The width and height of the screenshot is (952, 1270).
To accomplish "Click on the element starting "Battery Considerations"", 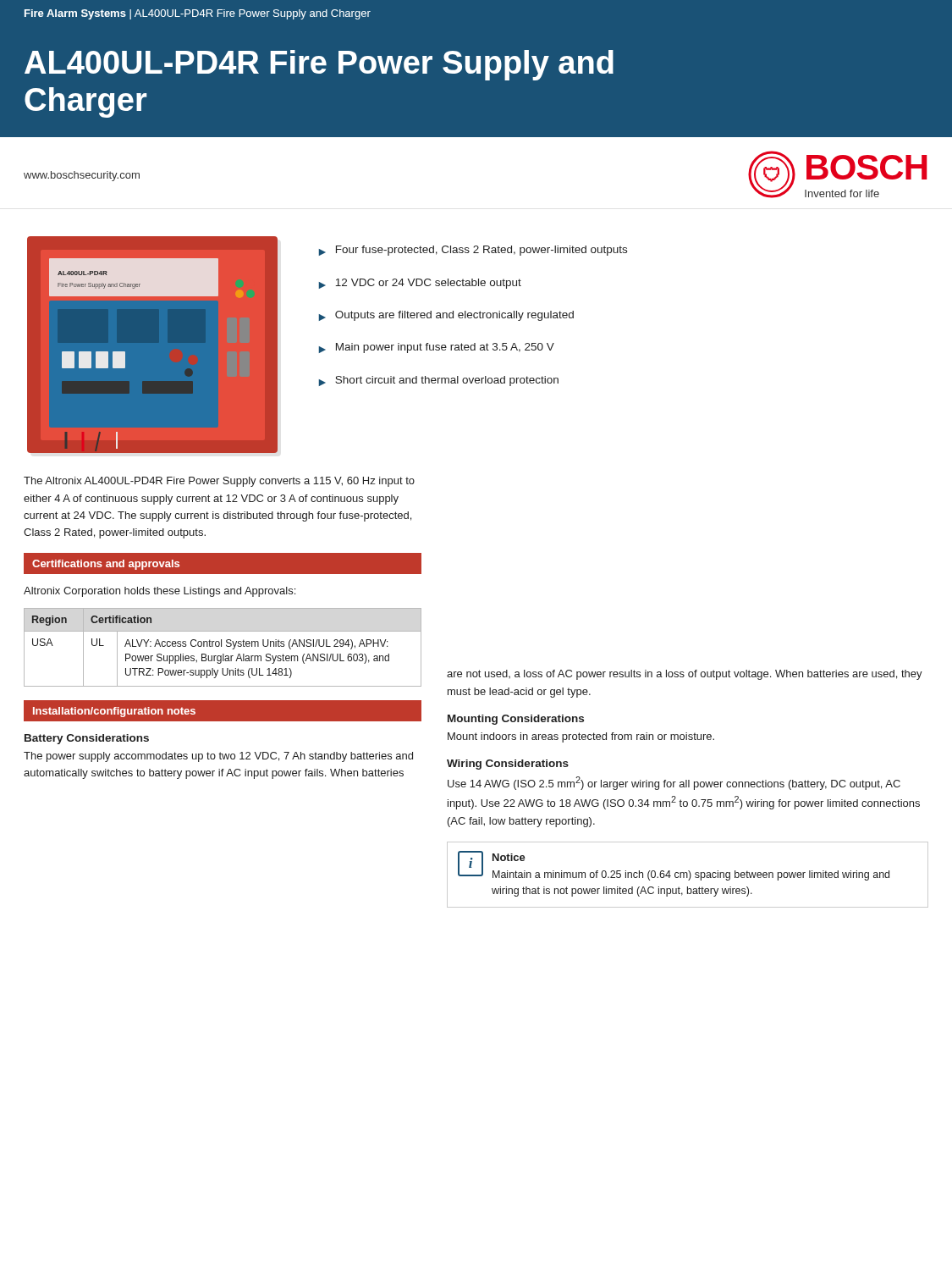I will coord(87,738).
